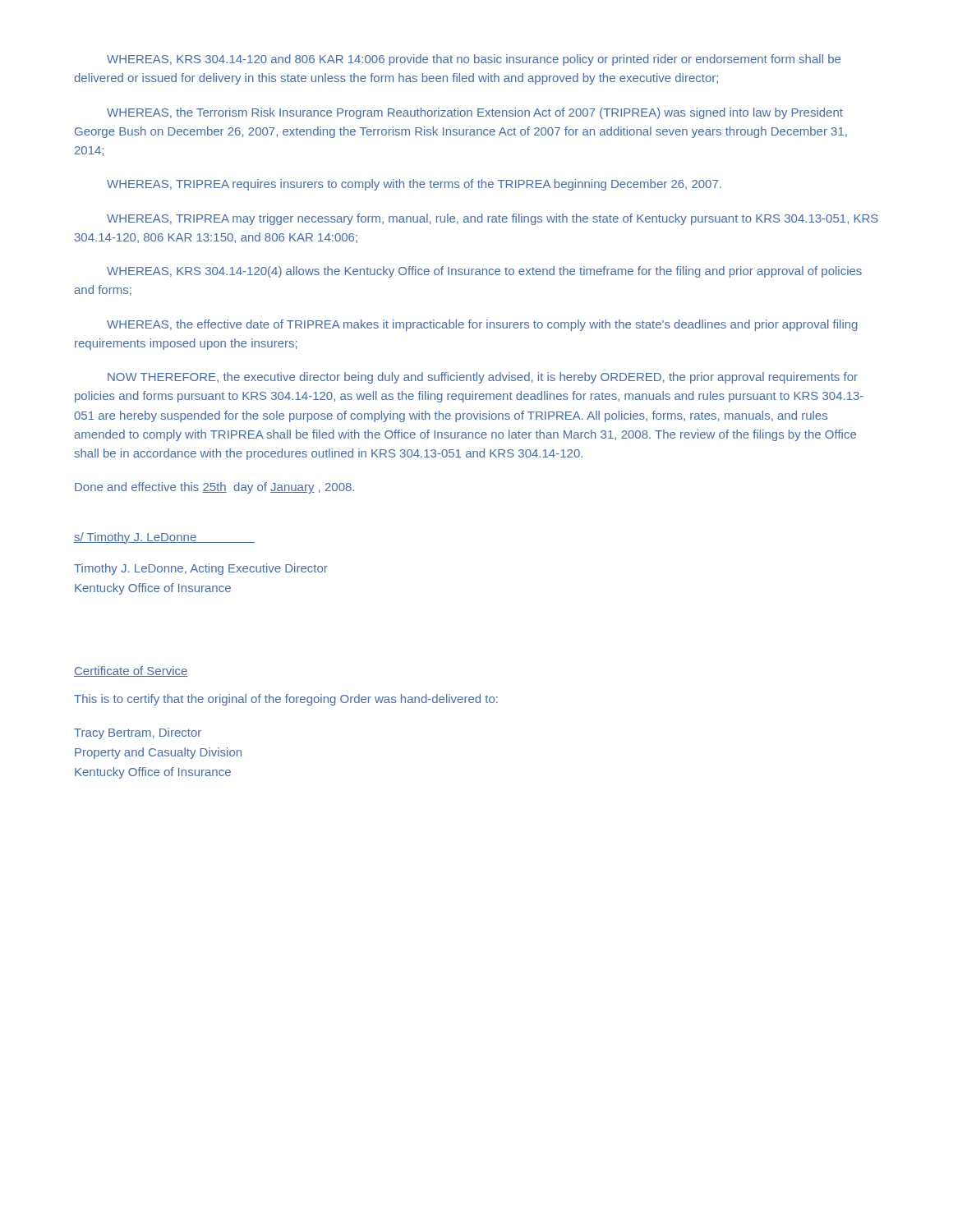953x1232 pixels.
Task: Select the text block that reads "WHEREAS, KRS 304.14-120(4) allows the Kentucky"
Action: [x=476, y=280]
